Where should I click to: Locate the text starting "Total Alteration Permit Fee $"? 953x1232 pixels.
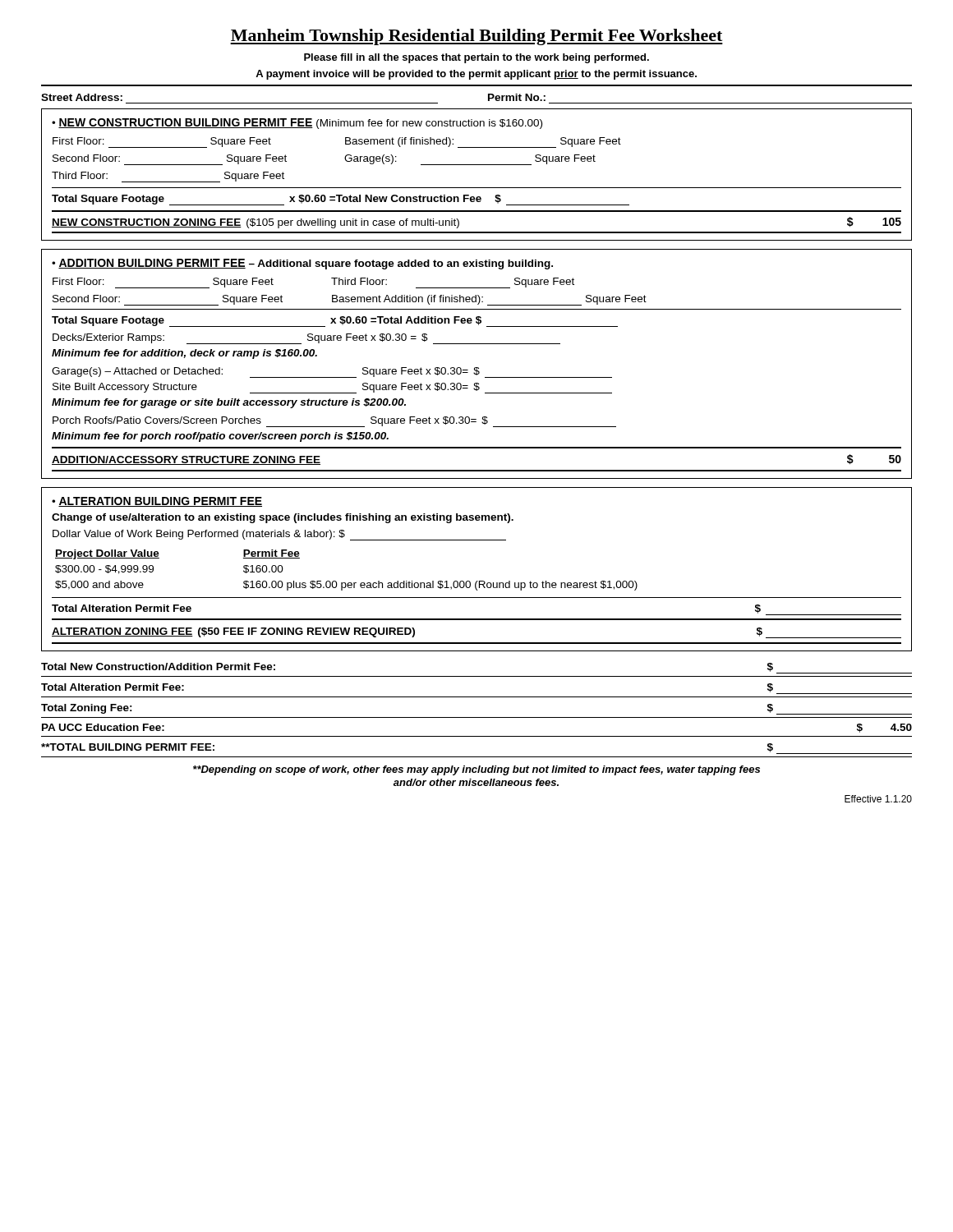(476, 608)
